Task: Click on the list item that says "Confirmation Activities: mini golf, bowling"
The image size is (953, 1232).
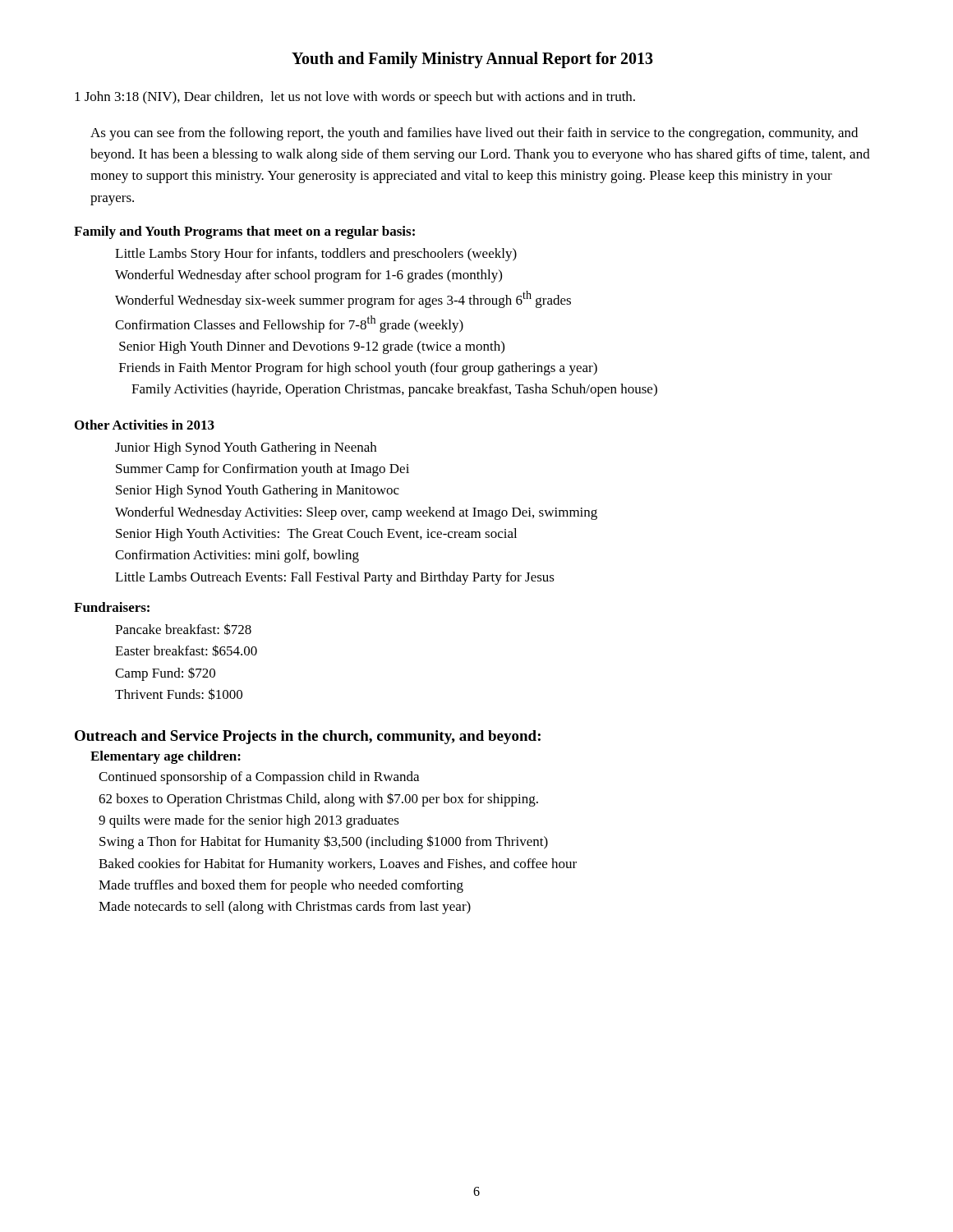Action: click(x=237, y=555)
